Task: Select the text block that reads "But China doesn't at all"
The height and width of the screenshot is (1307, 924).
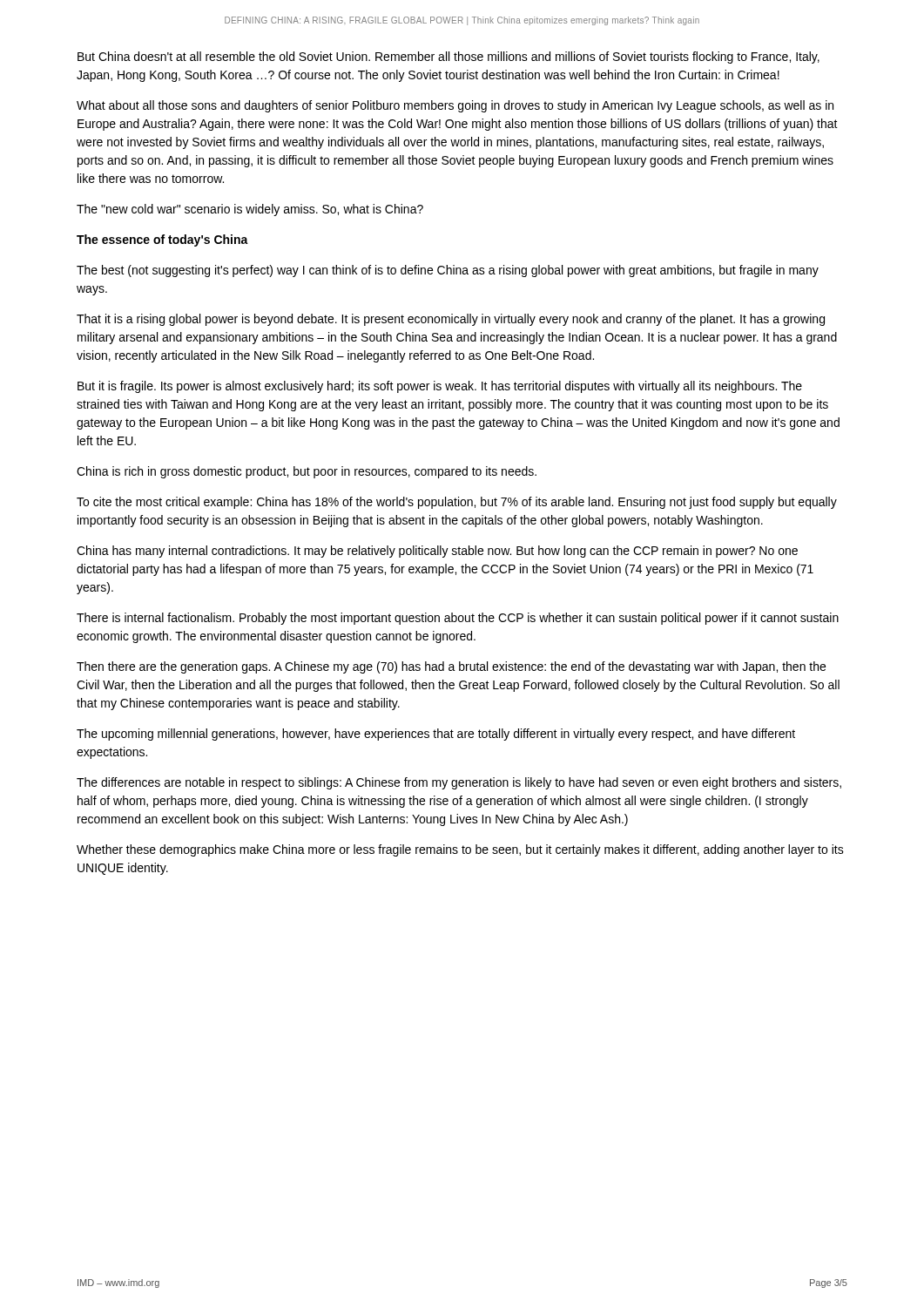Action: tap(462, 66)
